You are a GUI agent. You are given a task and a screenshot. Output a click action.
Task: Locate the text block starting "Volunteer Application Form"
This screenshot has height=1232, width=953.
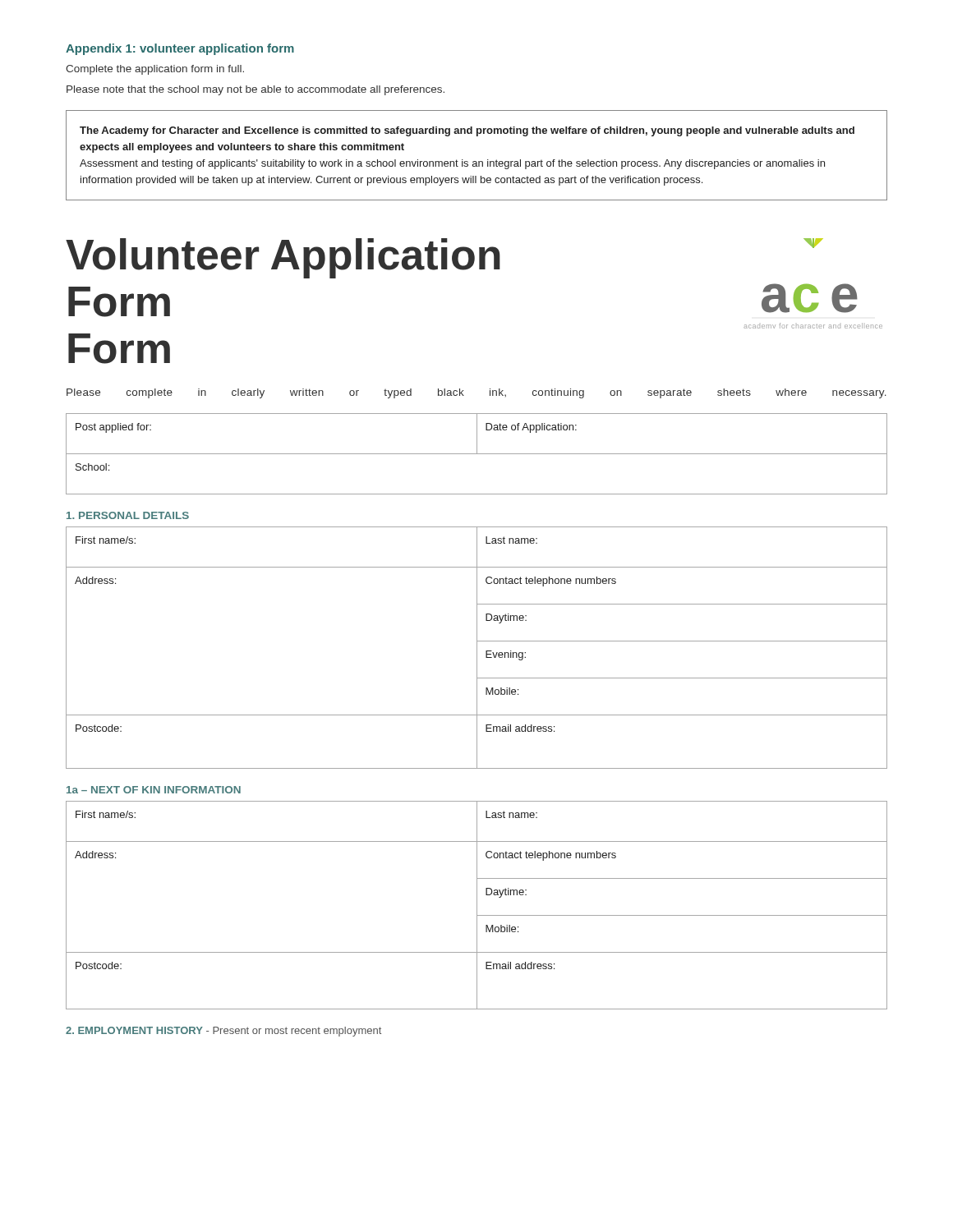[284, 279]
